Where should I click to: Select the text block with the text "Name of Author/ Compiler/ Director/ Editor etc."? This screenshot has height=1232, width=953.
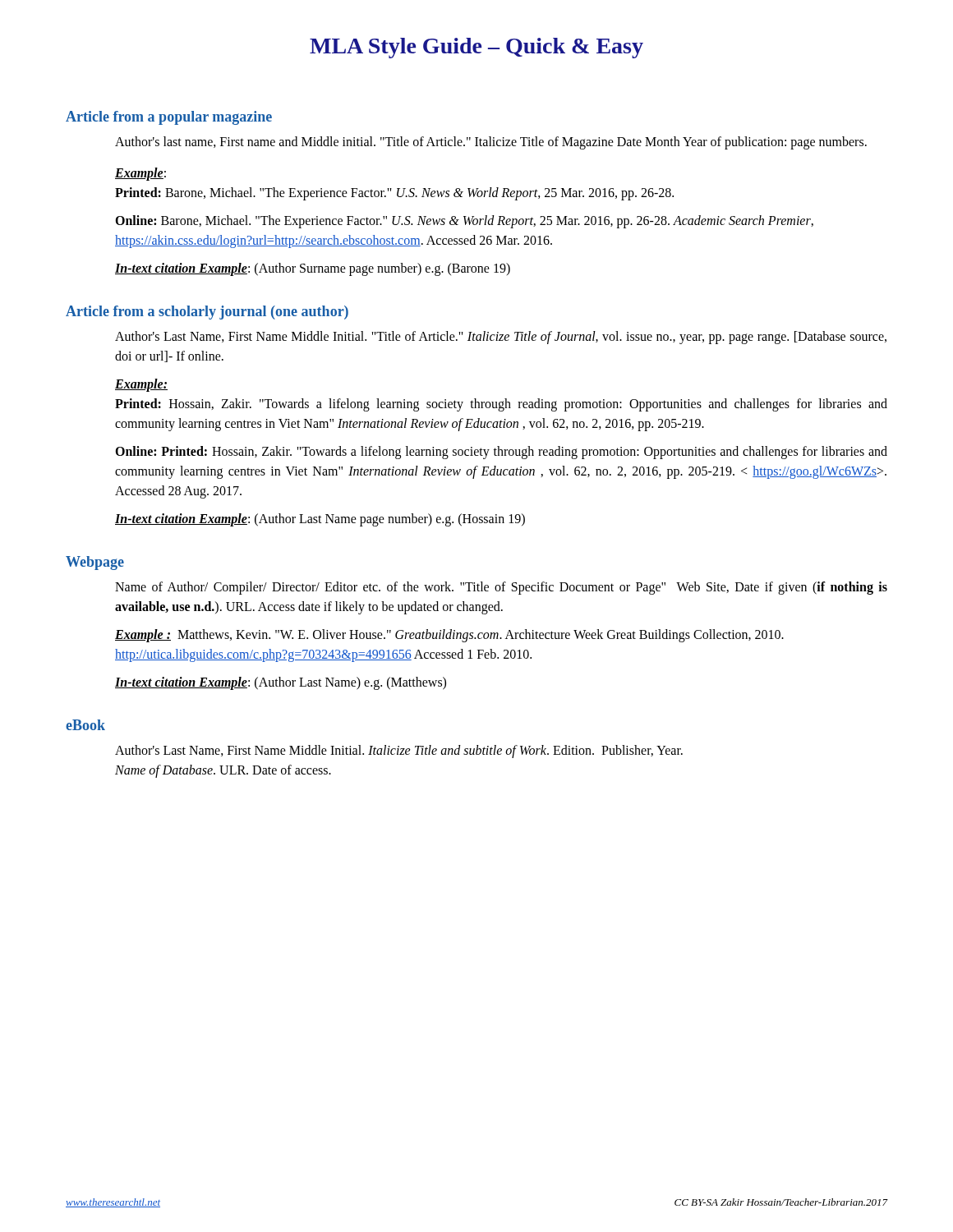click(x=501, y=597)
